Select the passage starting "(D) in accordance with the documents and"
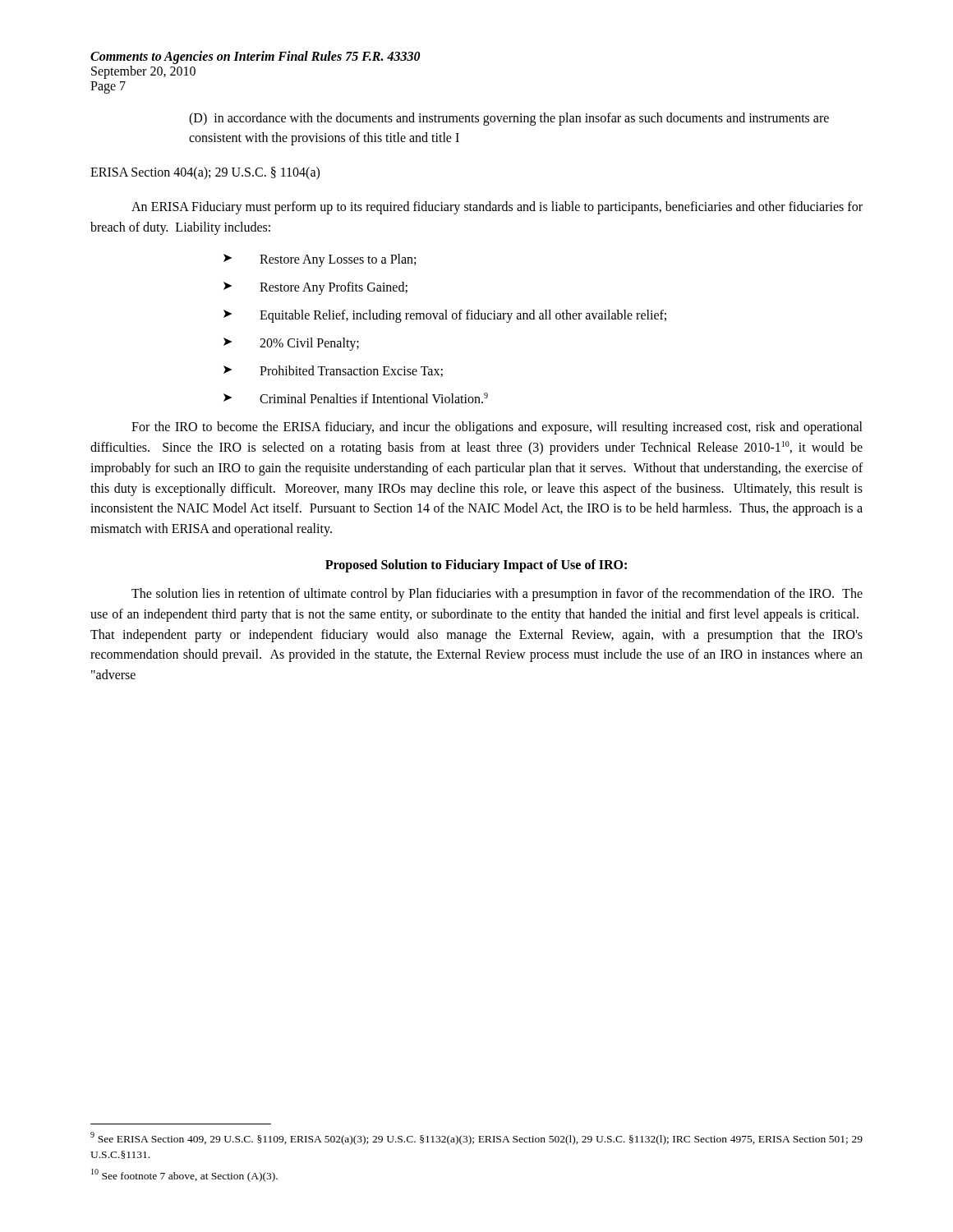 509,128
